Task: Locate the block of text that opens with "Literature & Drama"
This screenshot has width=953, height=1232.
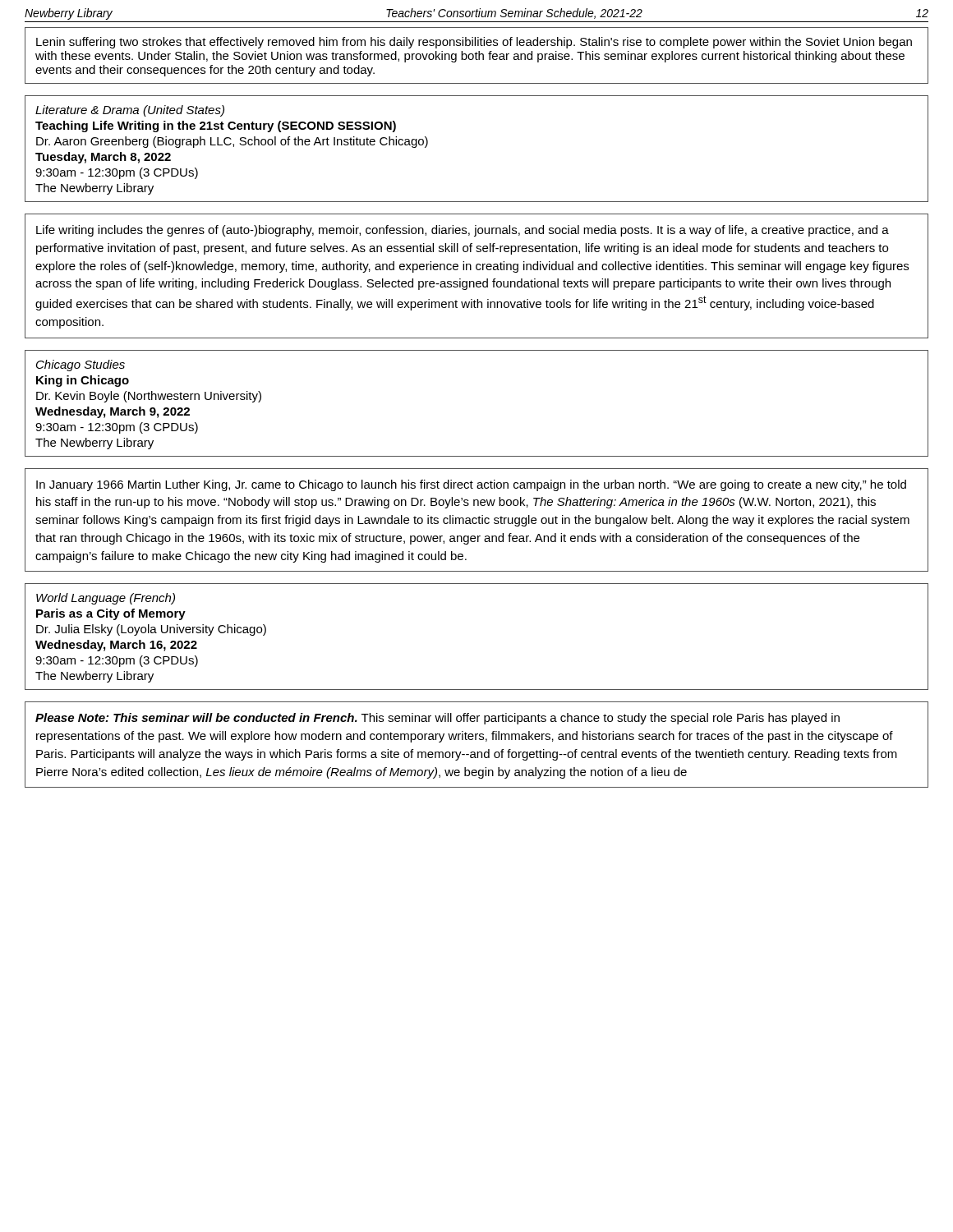Action: 130,111
